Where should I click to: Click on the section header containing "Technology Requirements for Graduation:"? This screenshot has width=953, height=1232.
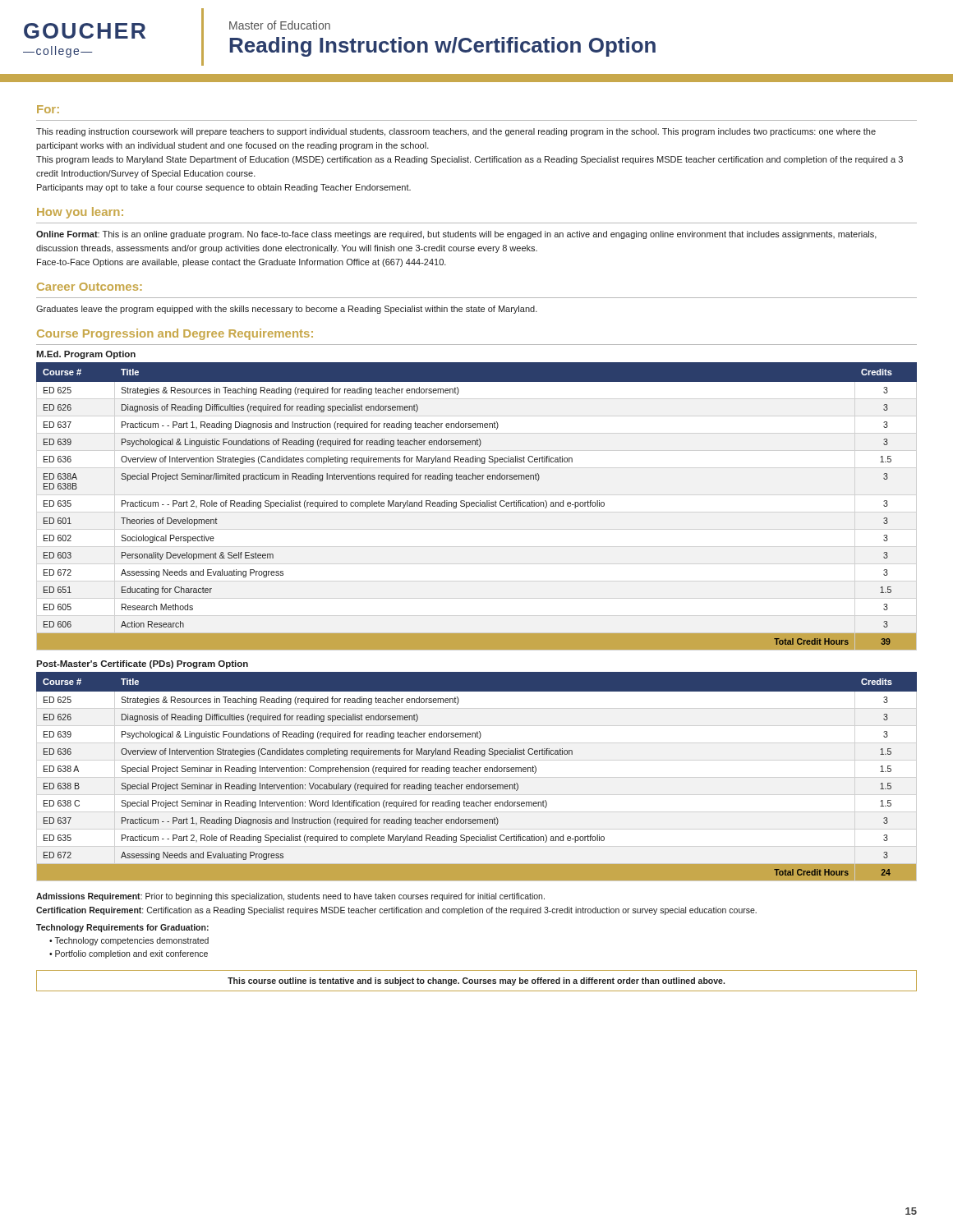(x=123, y=927)
